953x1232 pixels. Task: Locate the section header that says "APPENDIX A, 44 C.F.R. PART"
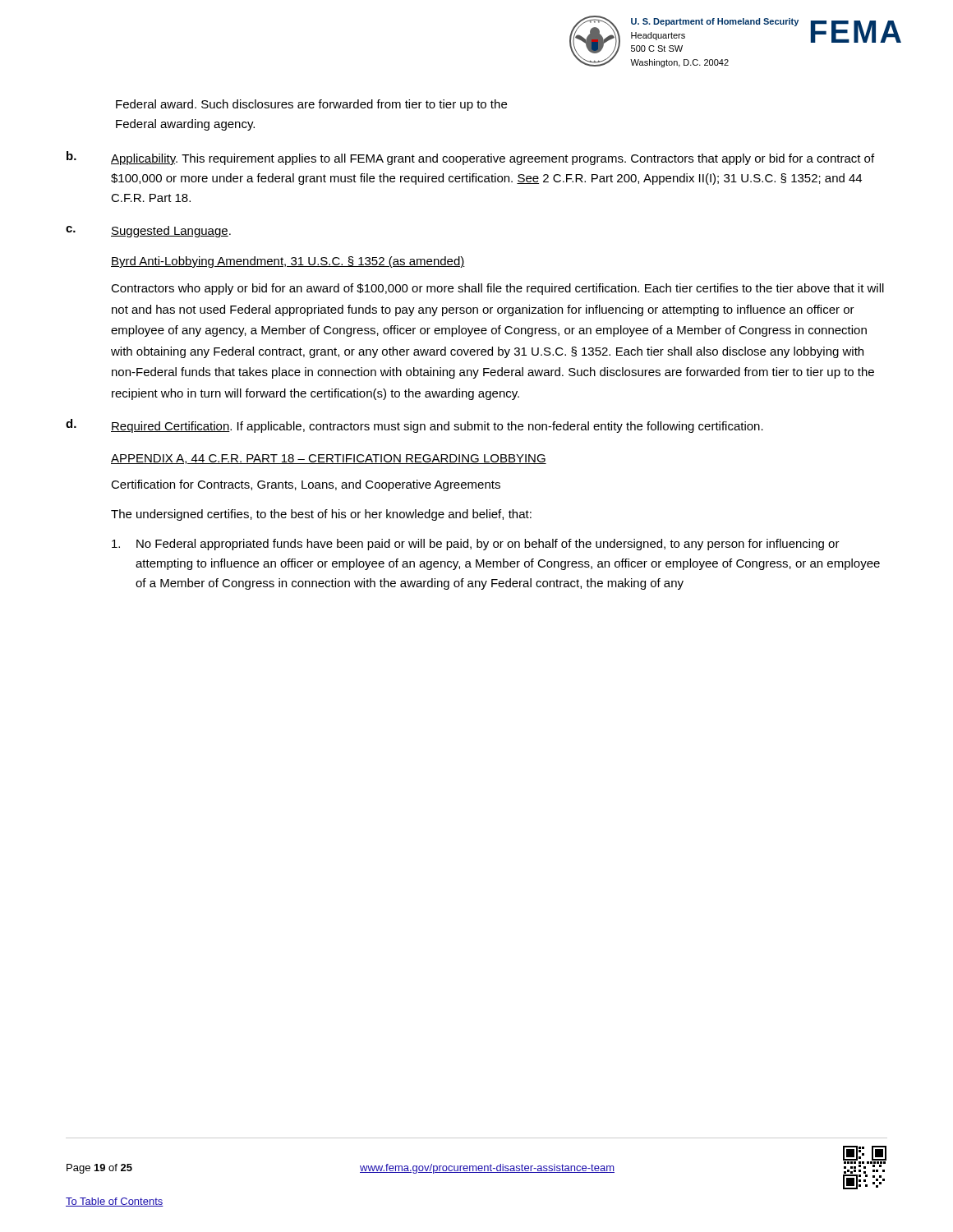point(328,458)
